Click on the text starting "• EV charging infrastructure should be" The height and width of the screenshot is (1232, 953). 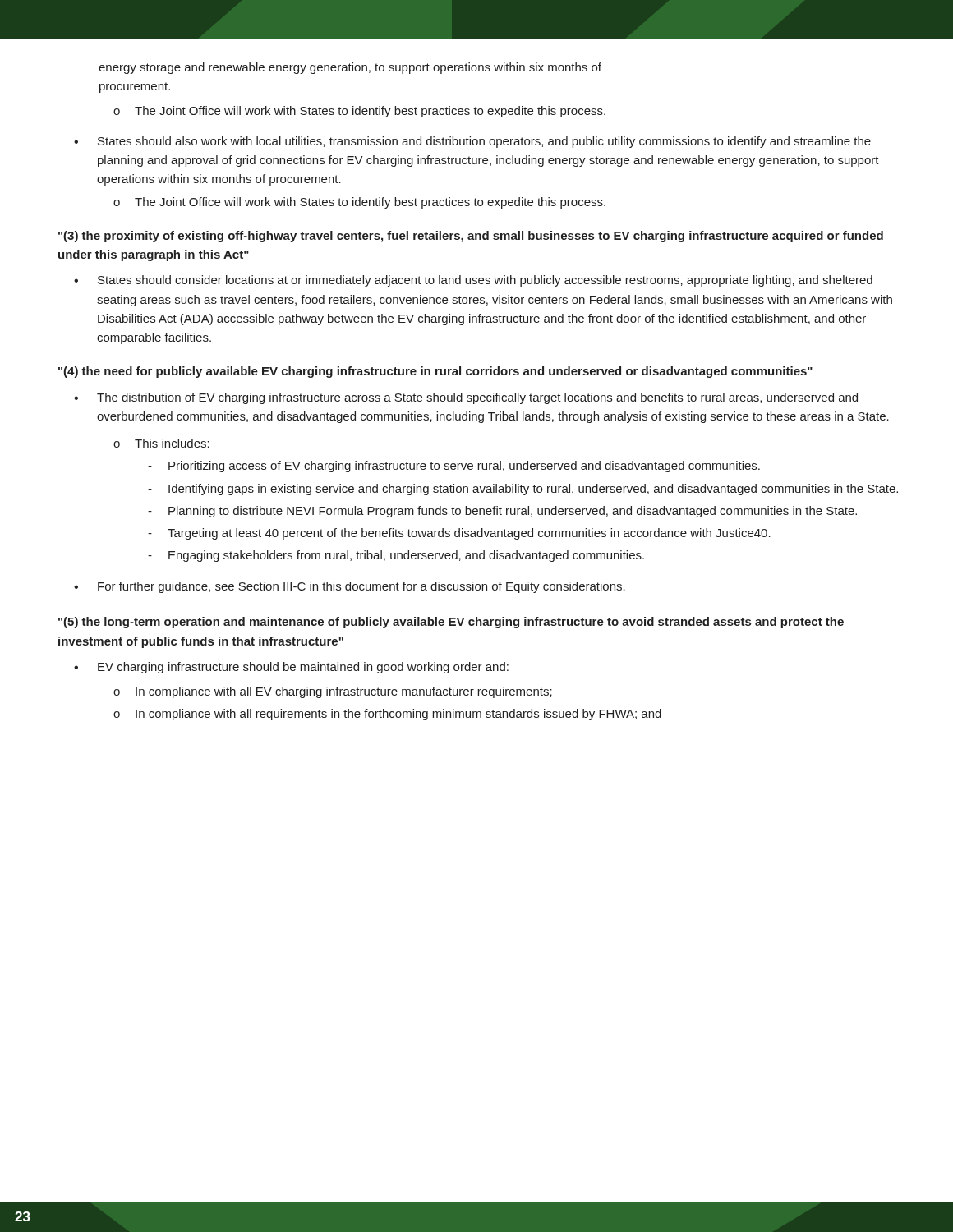click(x=292, y=667)
